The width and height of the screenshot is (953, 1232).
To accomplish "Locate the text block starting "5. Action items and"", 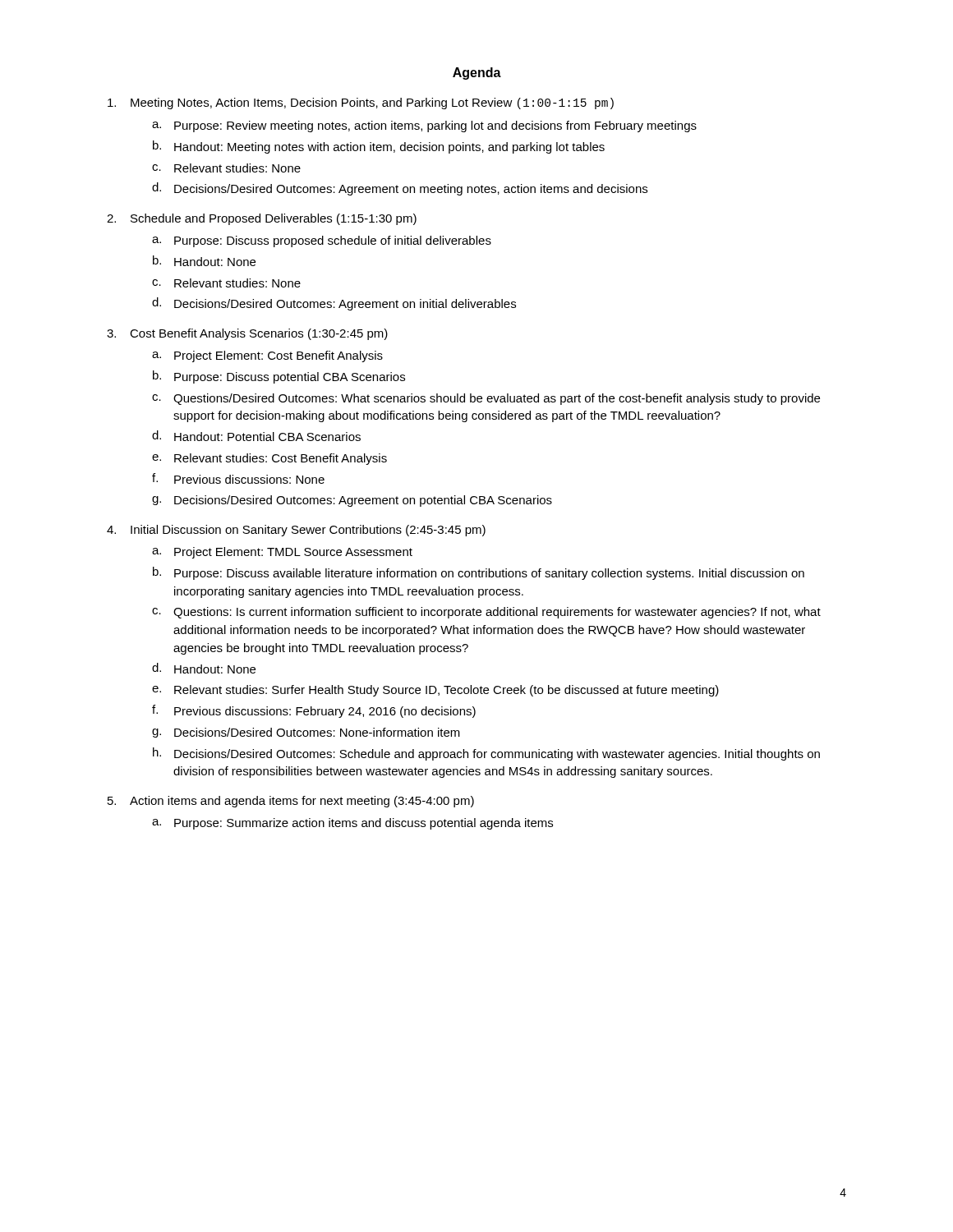I will (291, 800).
